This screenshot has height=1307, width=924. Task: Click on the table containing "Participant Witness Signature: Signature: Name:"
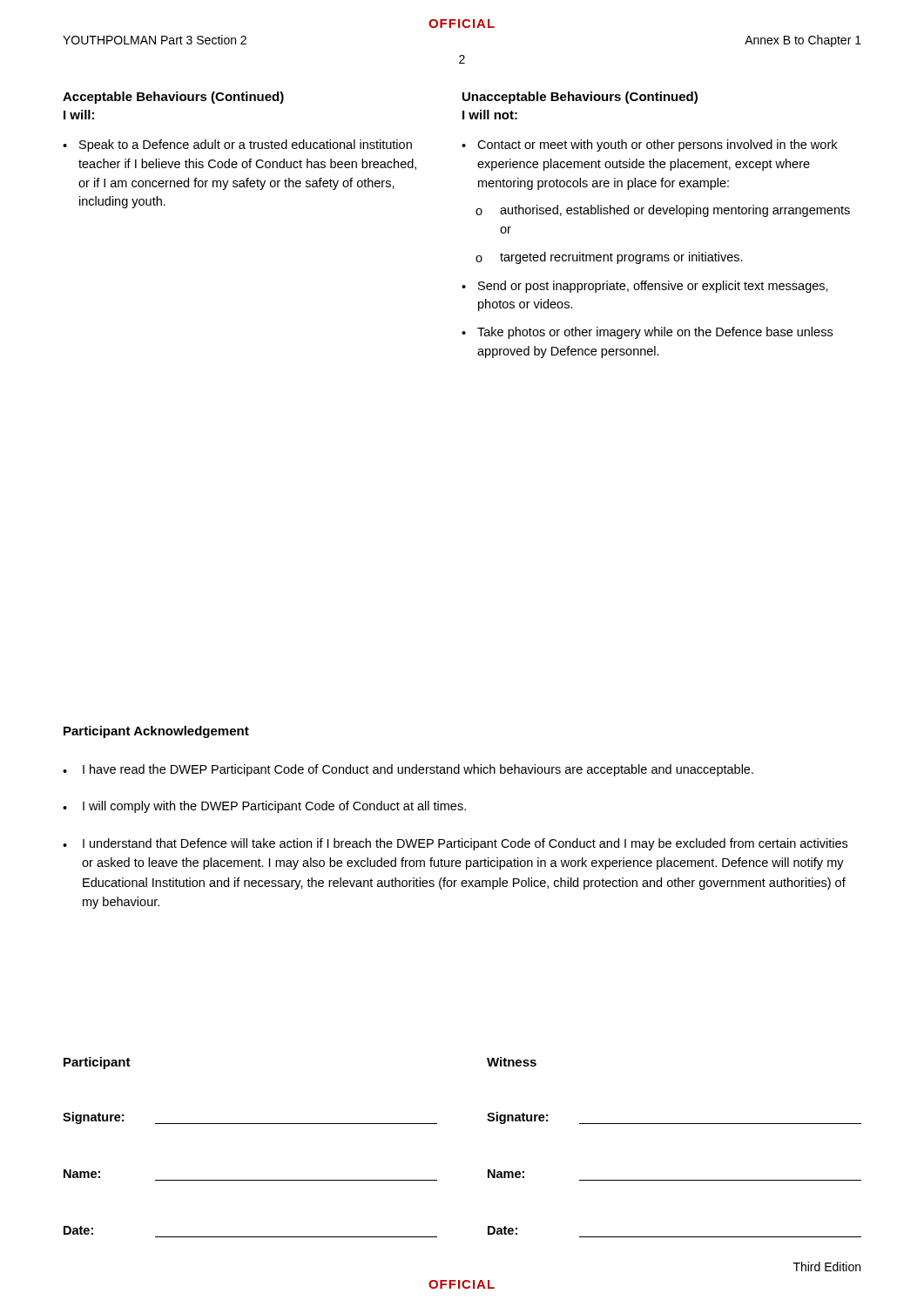pos(462,1155)
